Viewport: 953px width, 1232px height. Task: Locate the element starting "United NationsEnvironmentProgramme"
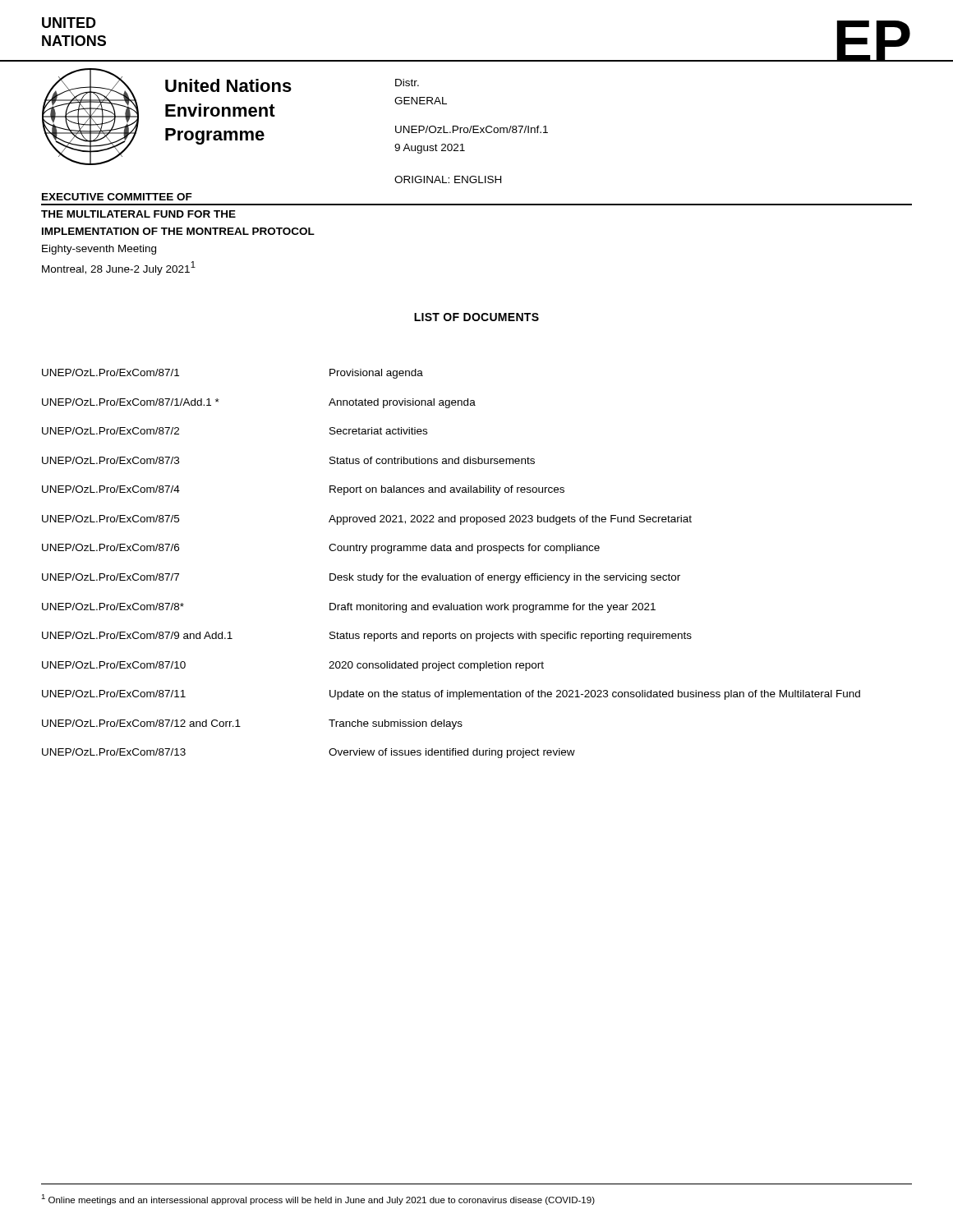click(228, 110)
